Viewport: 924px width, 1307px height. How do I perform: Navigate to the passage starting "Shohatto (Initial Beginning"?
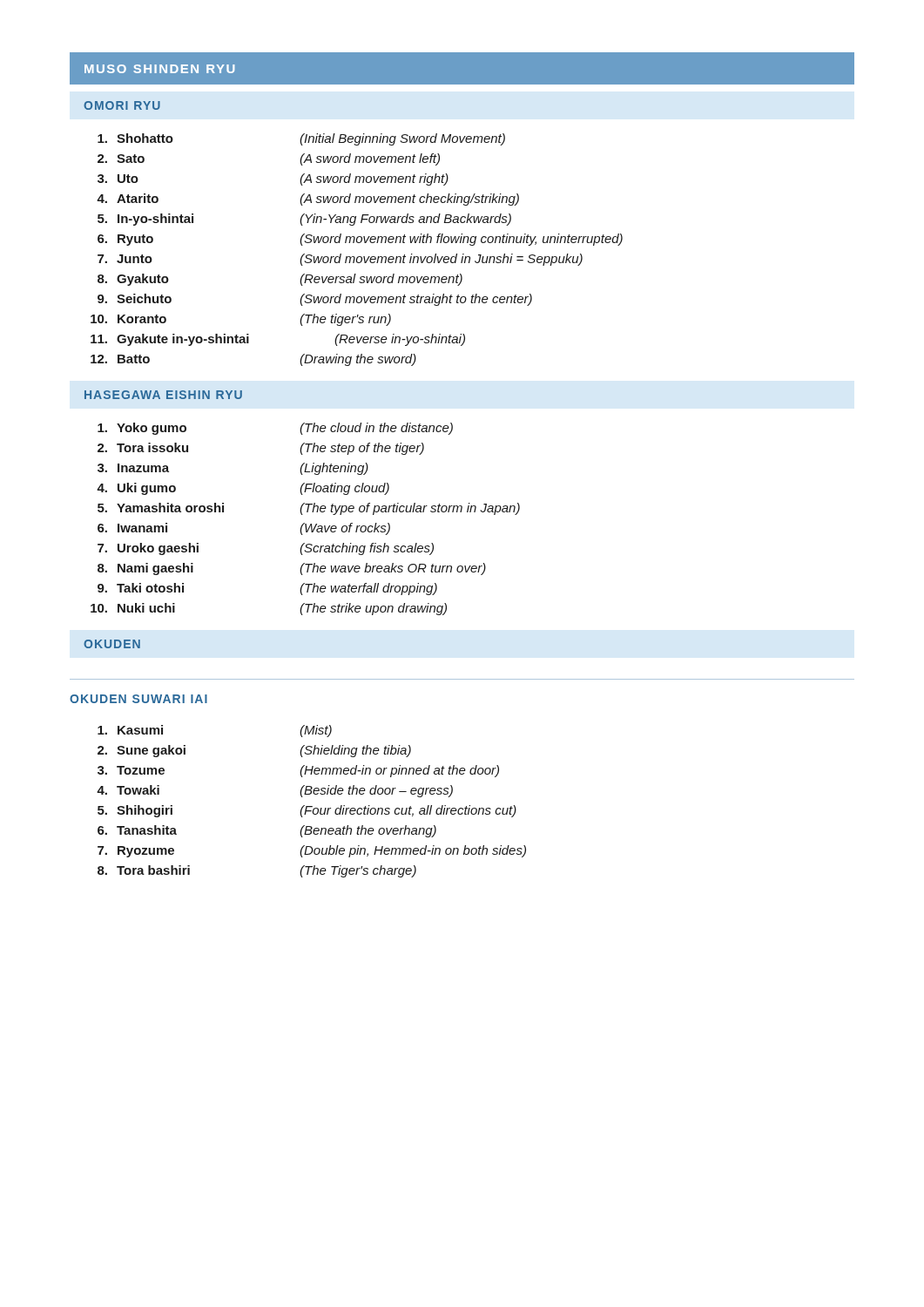pos(288,138)
